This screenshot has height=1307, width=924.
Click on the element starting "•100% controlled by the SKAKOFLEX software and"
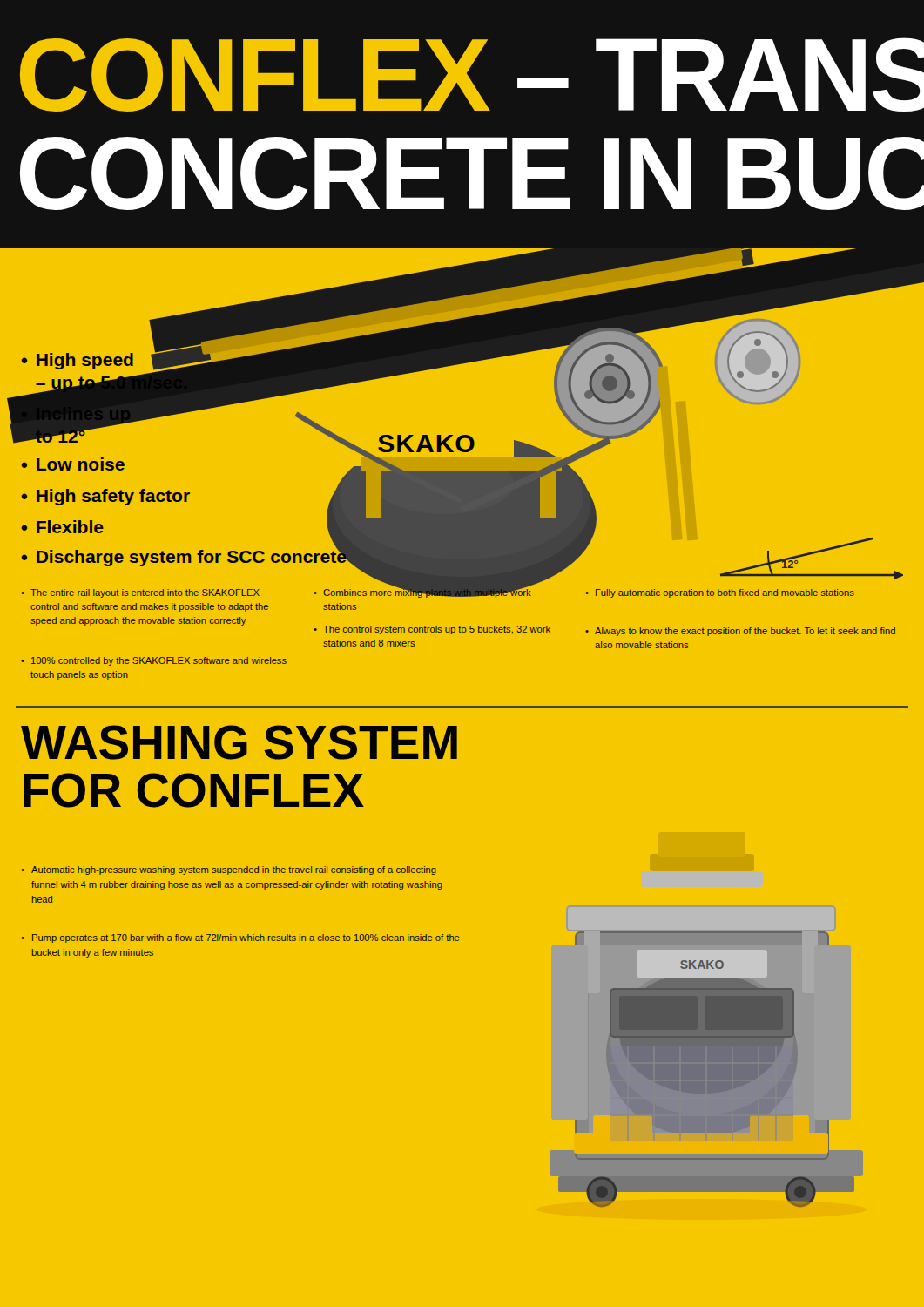point(156,668)
